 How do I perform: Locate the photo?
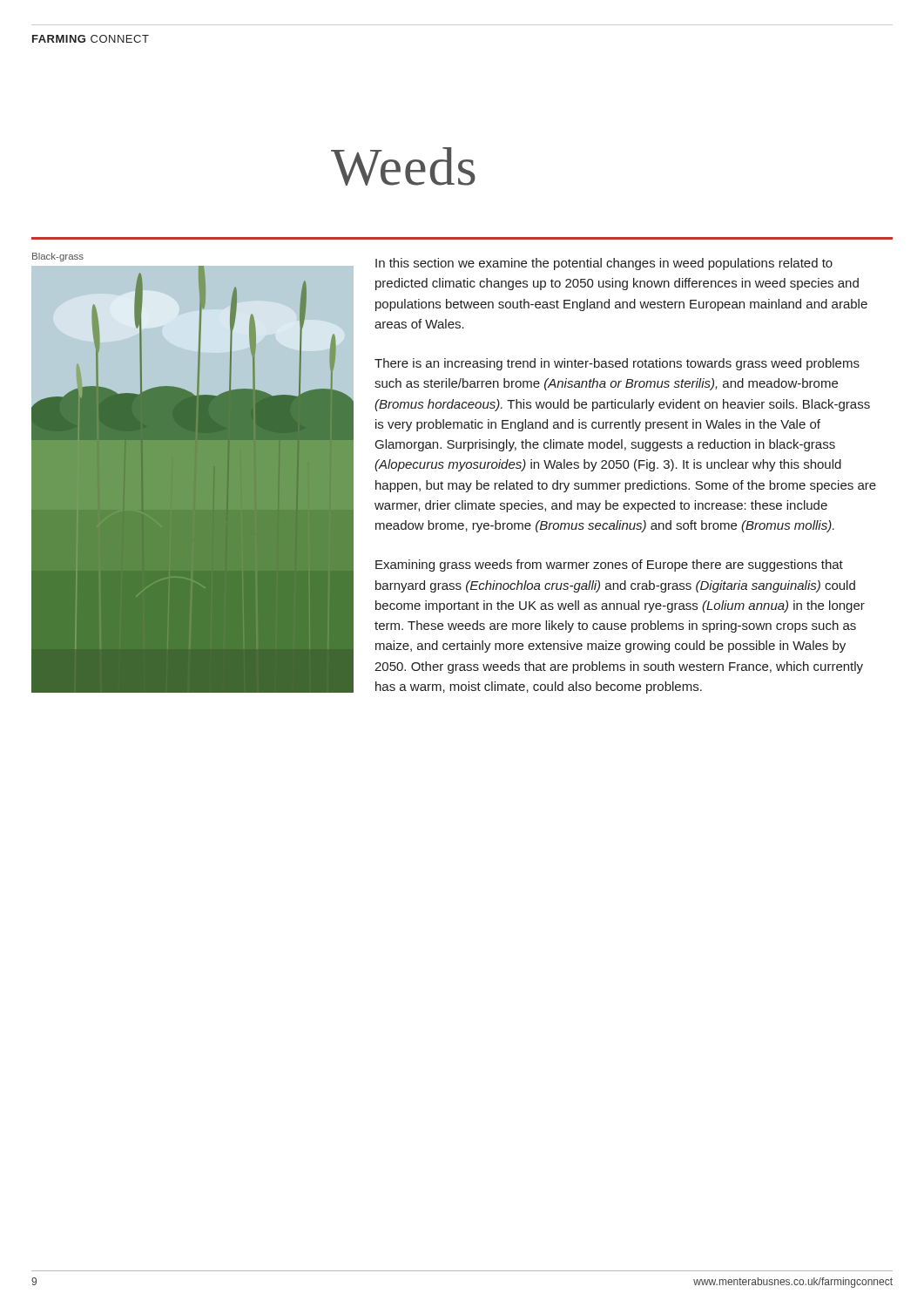point(192,745)
